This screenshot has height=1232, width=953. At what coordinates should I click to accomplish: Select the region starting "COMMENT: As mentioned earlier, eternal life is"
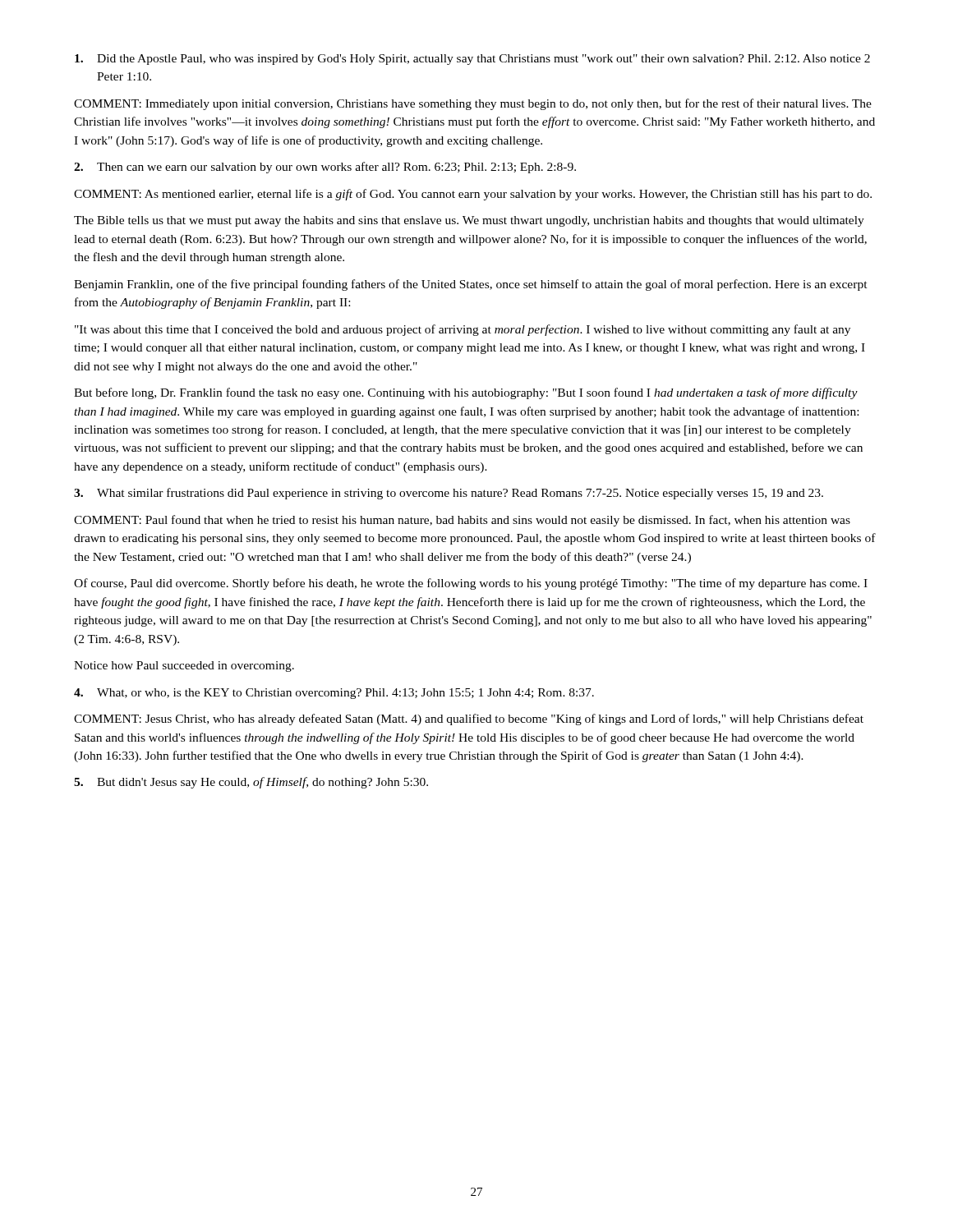click(x=476, y=194)
